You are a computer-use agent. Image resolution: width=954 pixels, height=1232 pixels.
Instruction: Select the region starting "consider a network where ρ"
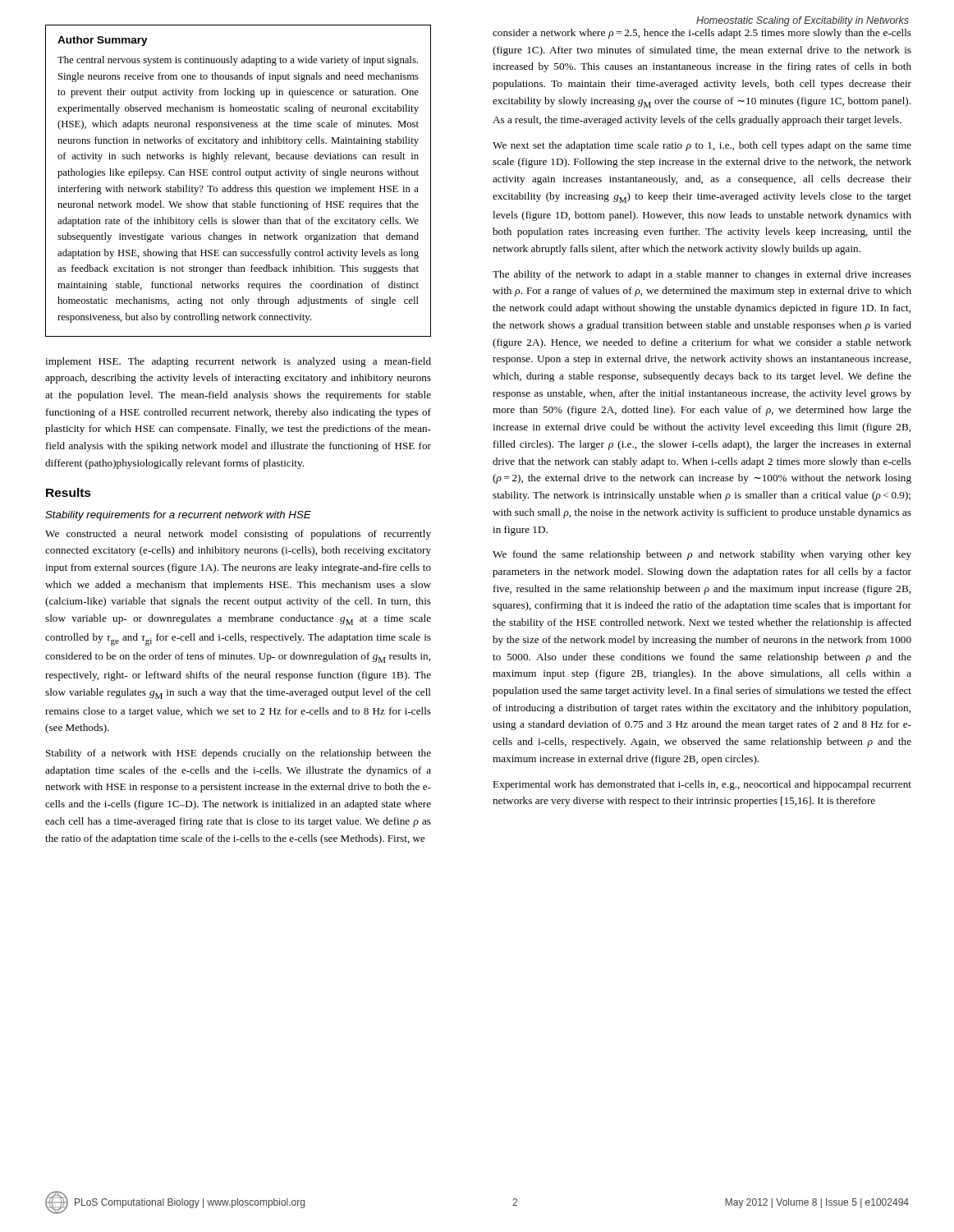pyautogui.click(x=702, y=417)
